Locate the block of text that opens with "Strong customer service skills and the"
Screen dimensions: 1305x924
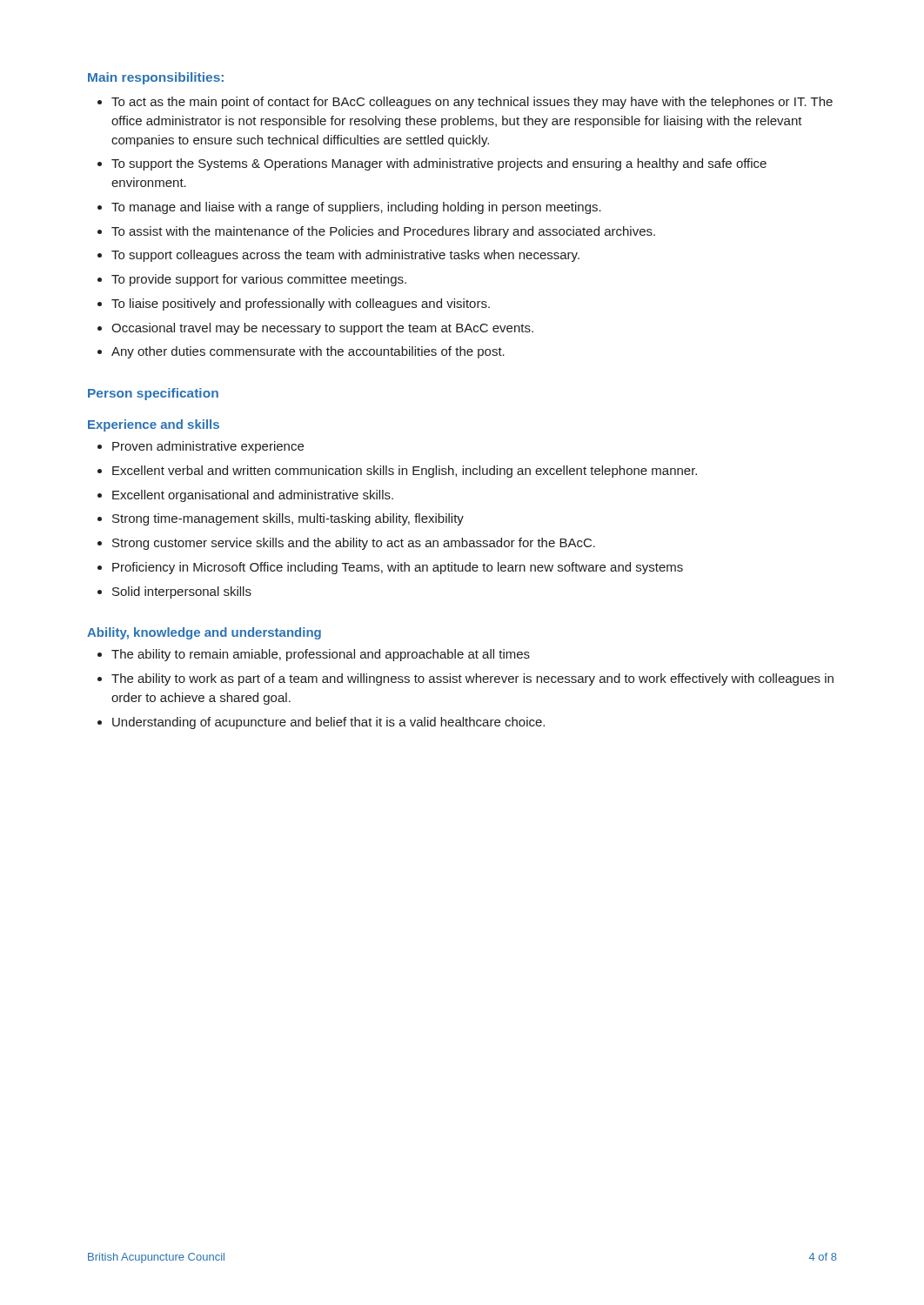point(354,542)
